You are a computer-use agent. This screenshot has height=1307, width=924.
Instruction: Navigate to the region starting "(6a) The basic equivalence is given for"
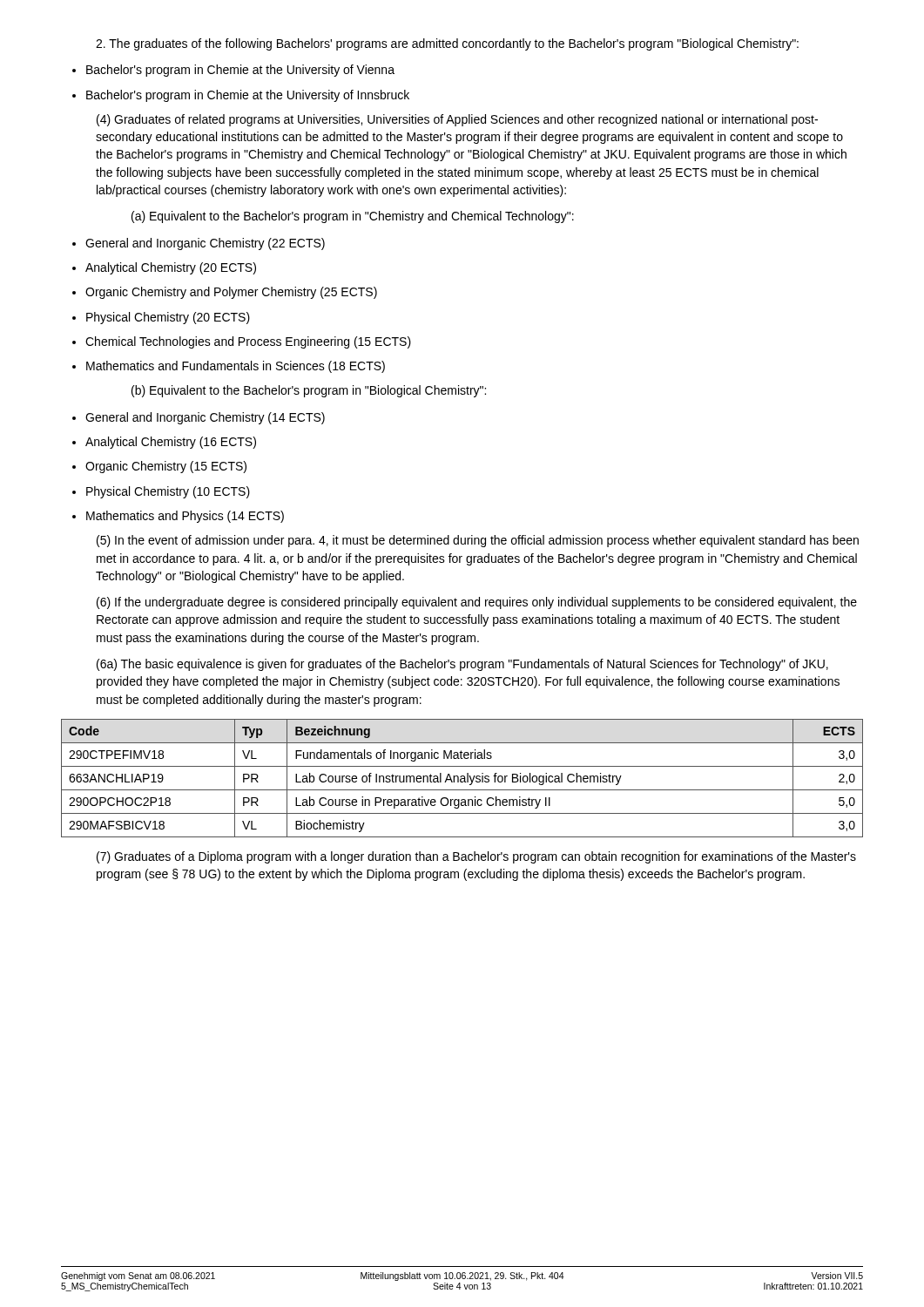[x=479, y=682]
